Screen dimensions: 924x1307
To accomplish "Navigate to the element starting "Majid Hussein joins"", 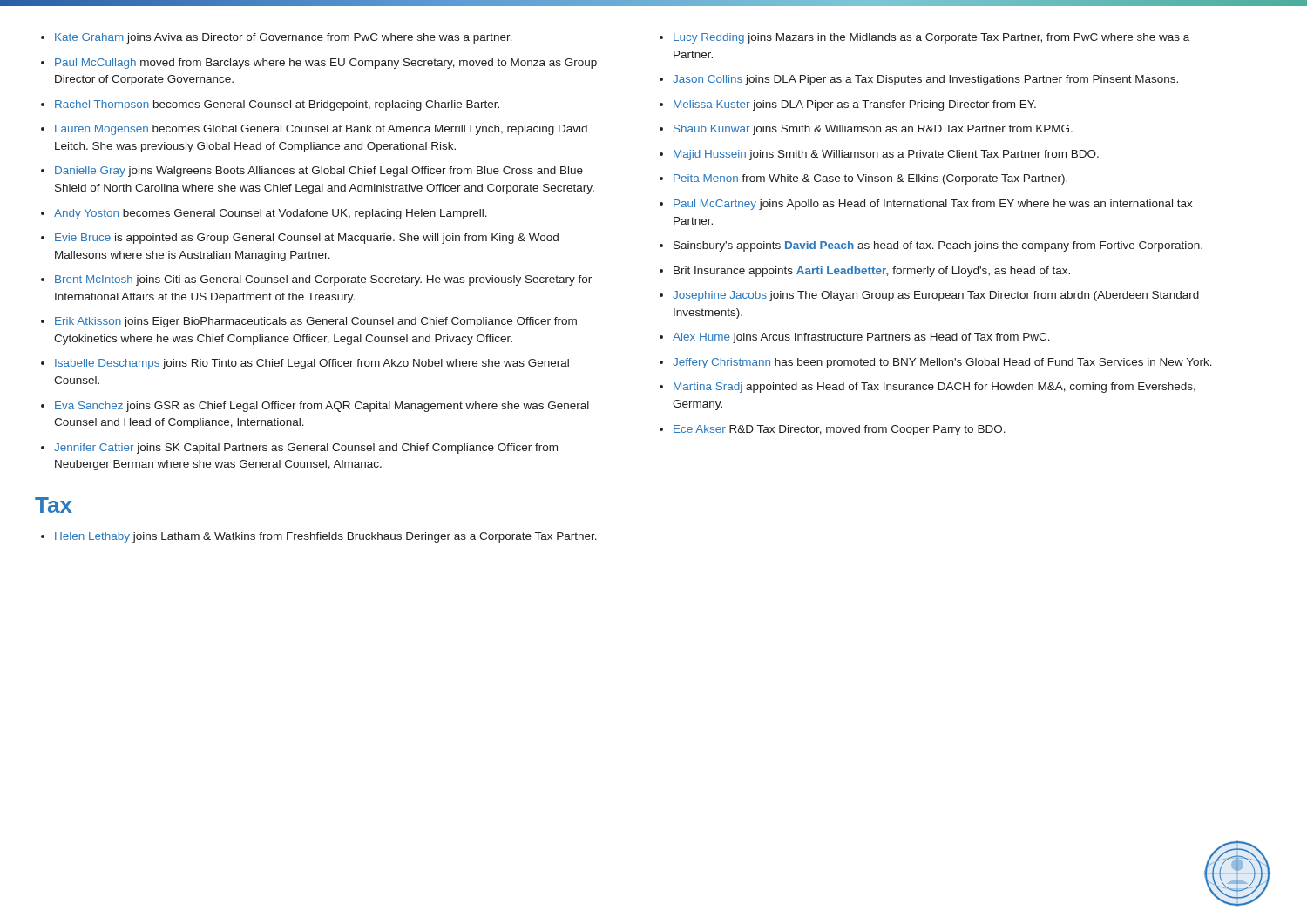I will 886,154.
